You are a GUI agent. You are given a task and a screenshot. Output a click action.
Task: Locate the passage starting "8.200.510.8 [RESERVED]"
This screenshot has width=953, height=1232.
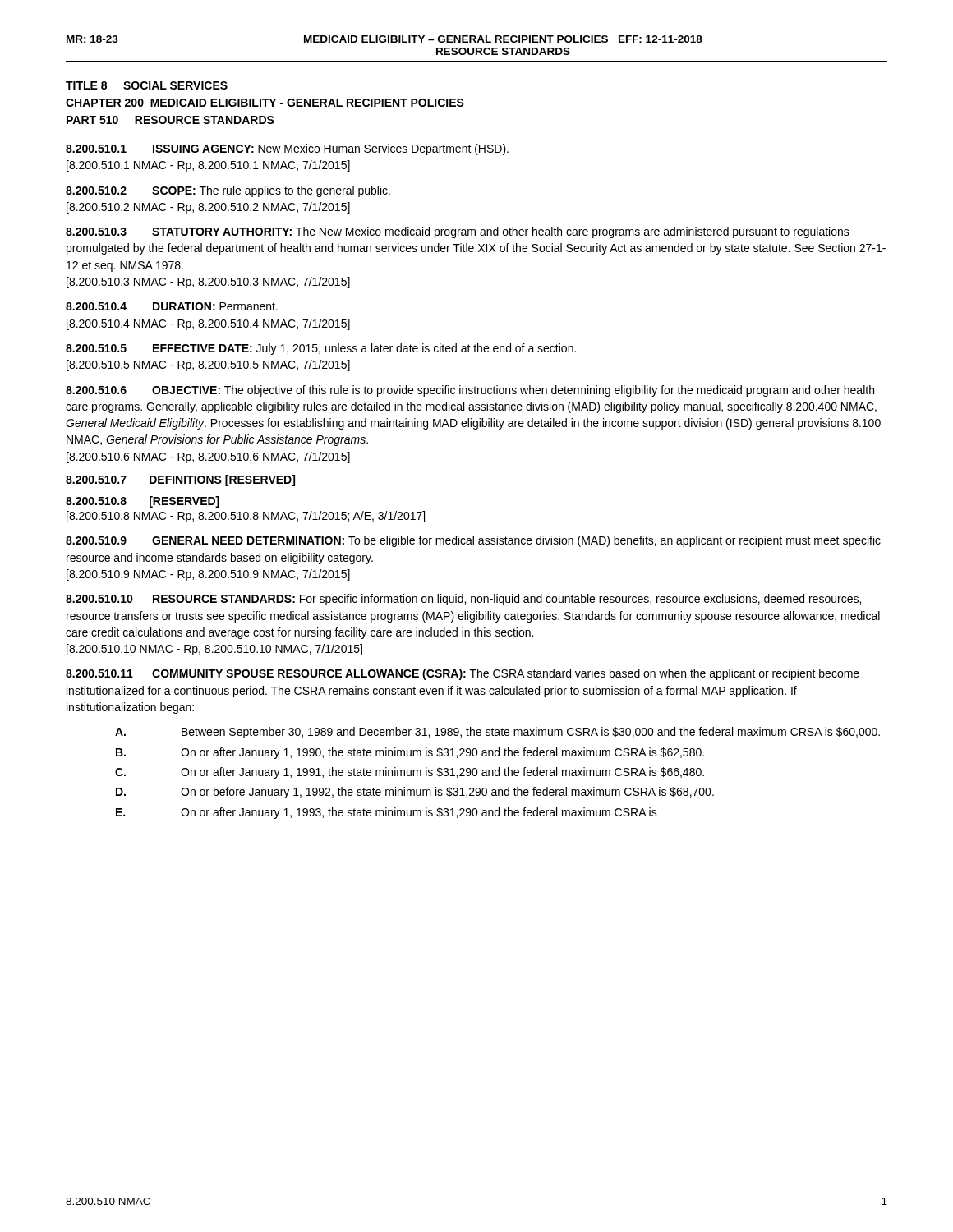point(143,501)
